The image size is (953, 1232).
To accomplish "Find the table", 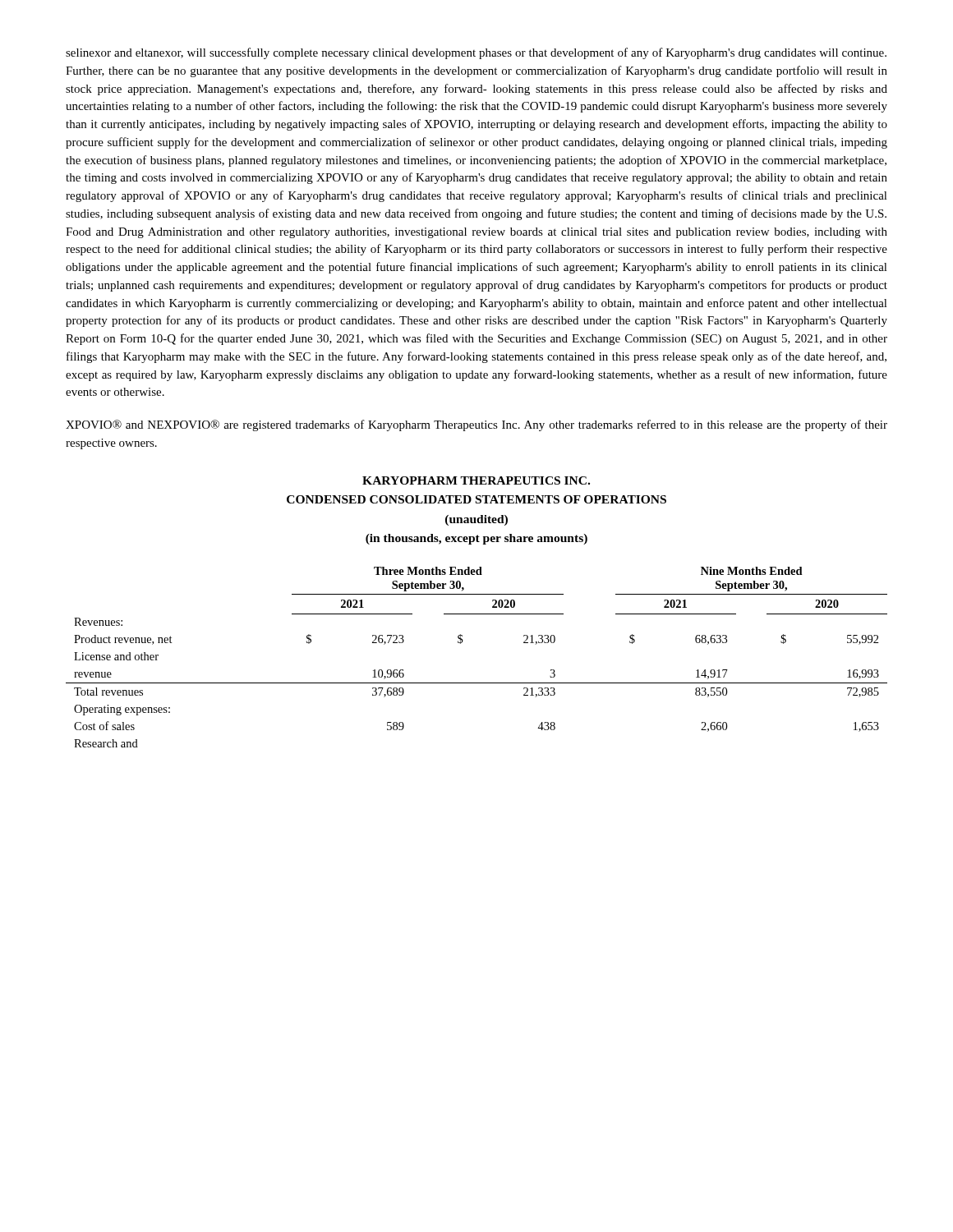I will [476, 657].
